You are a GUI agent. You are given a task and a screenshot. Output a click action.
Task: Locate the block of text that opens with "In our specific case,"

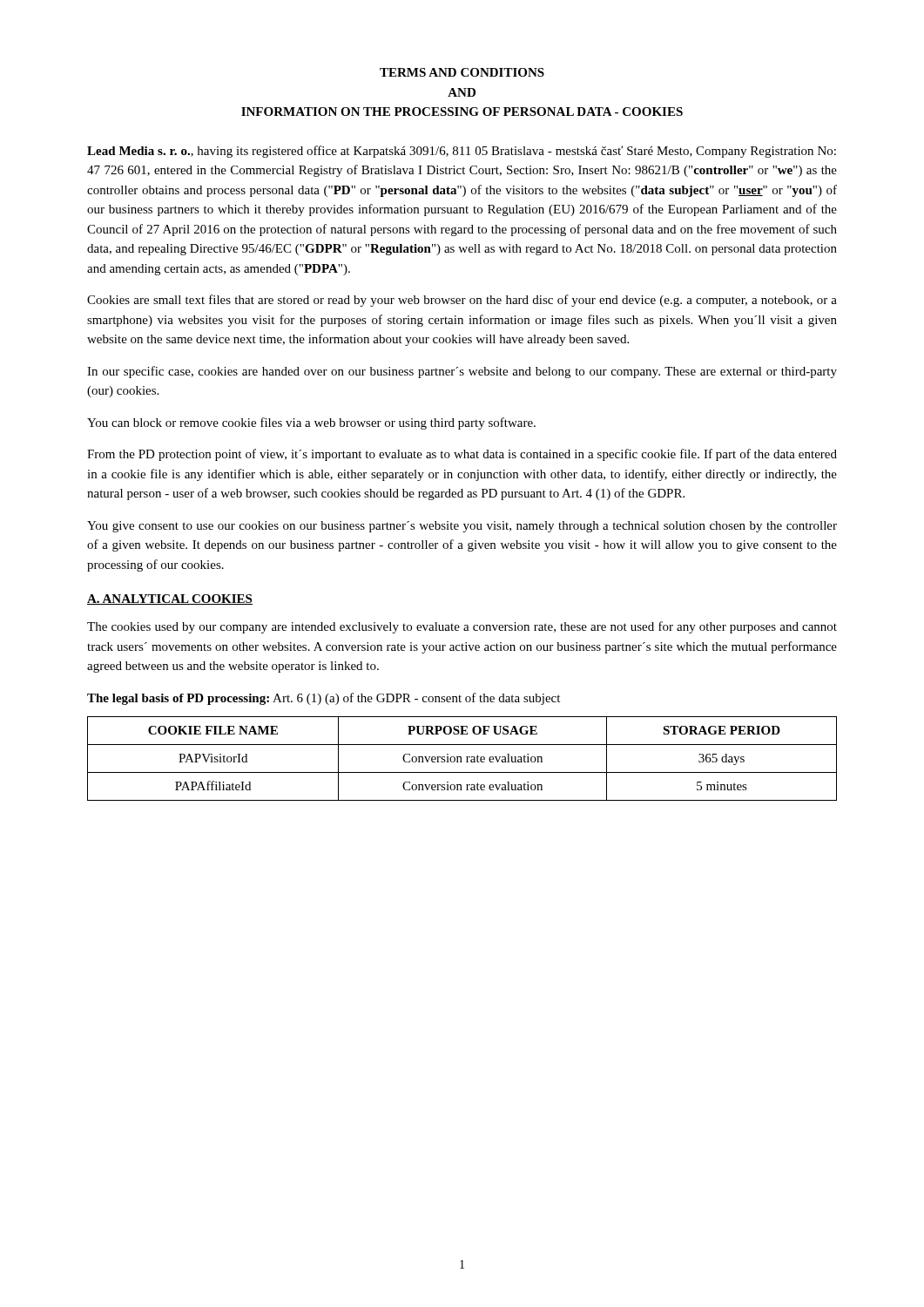tap(462, 381)
